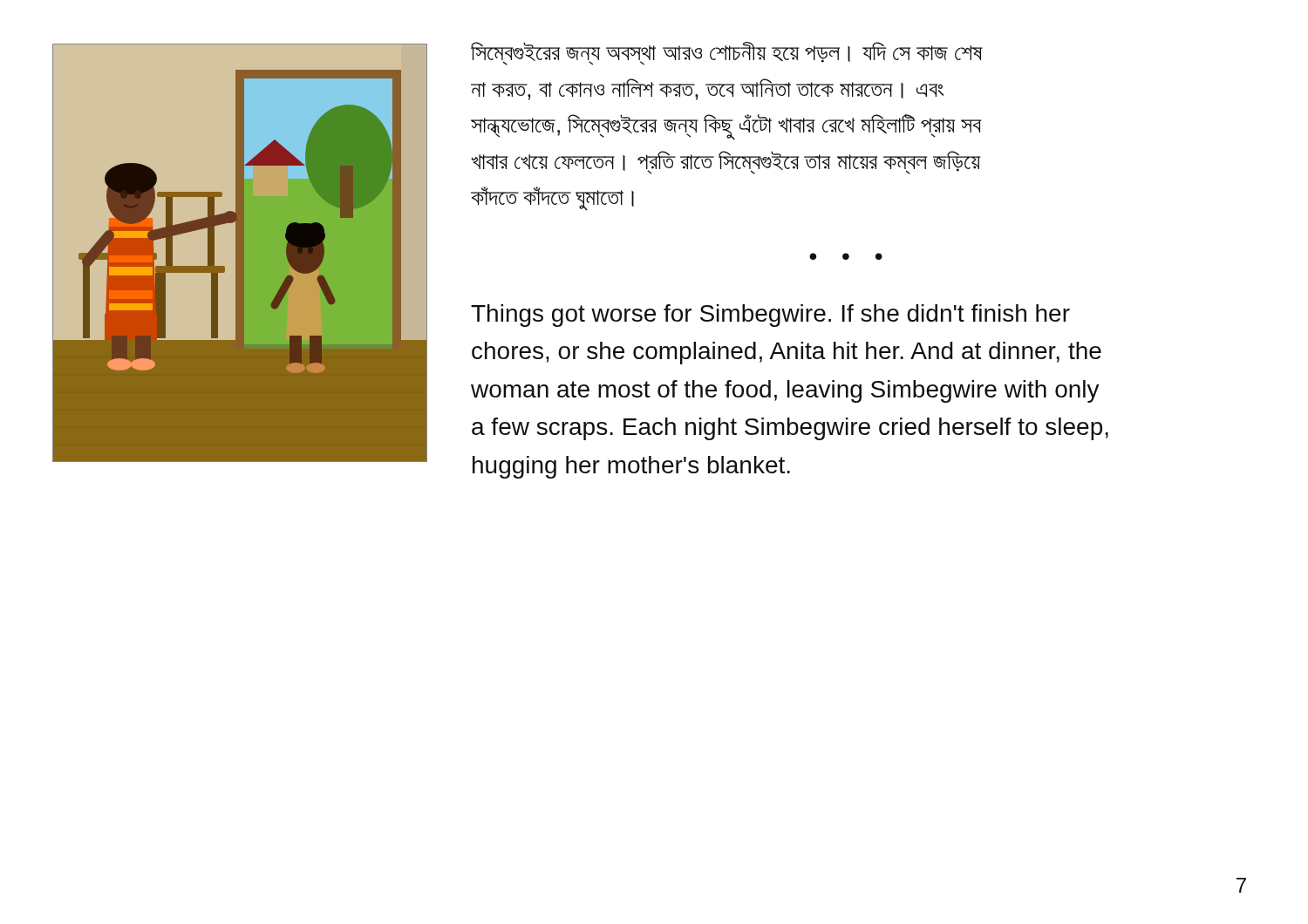1308x924 pixels.
Task: Locate the region starting "সিম্বেগুইরের জন্য অবস্থা আরও শোচনীয় হয়ে"
Action: [x=727, y=125]
